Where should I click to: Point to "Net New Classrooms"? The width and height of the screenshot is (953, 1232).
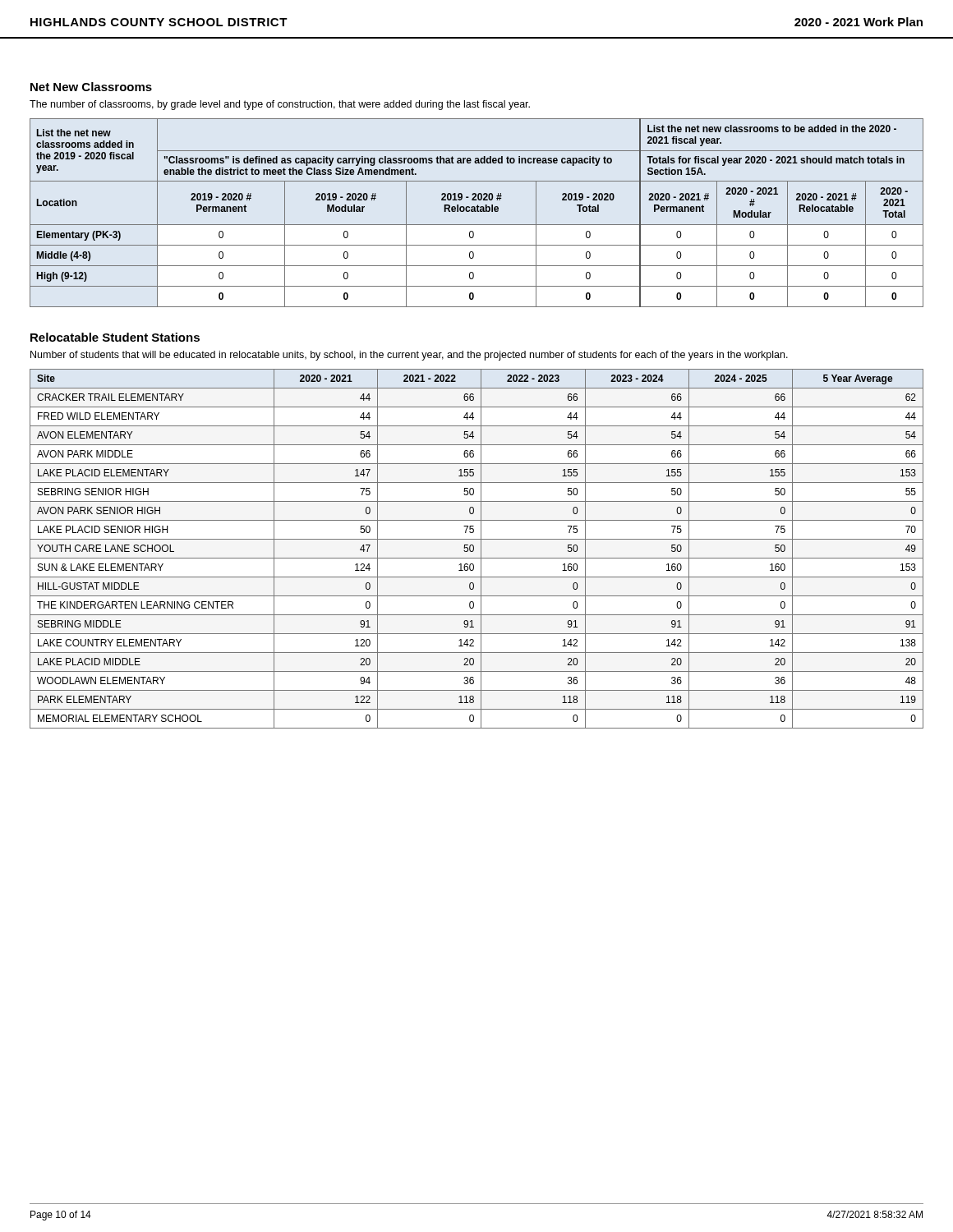tap(91, 87)
